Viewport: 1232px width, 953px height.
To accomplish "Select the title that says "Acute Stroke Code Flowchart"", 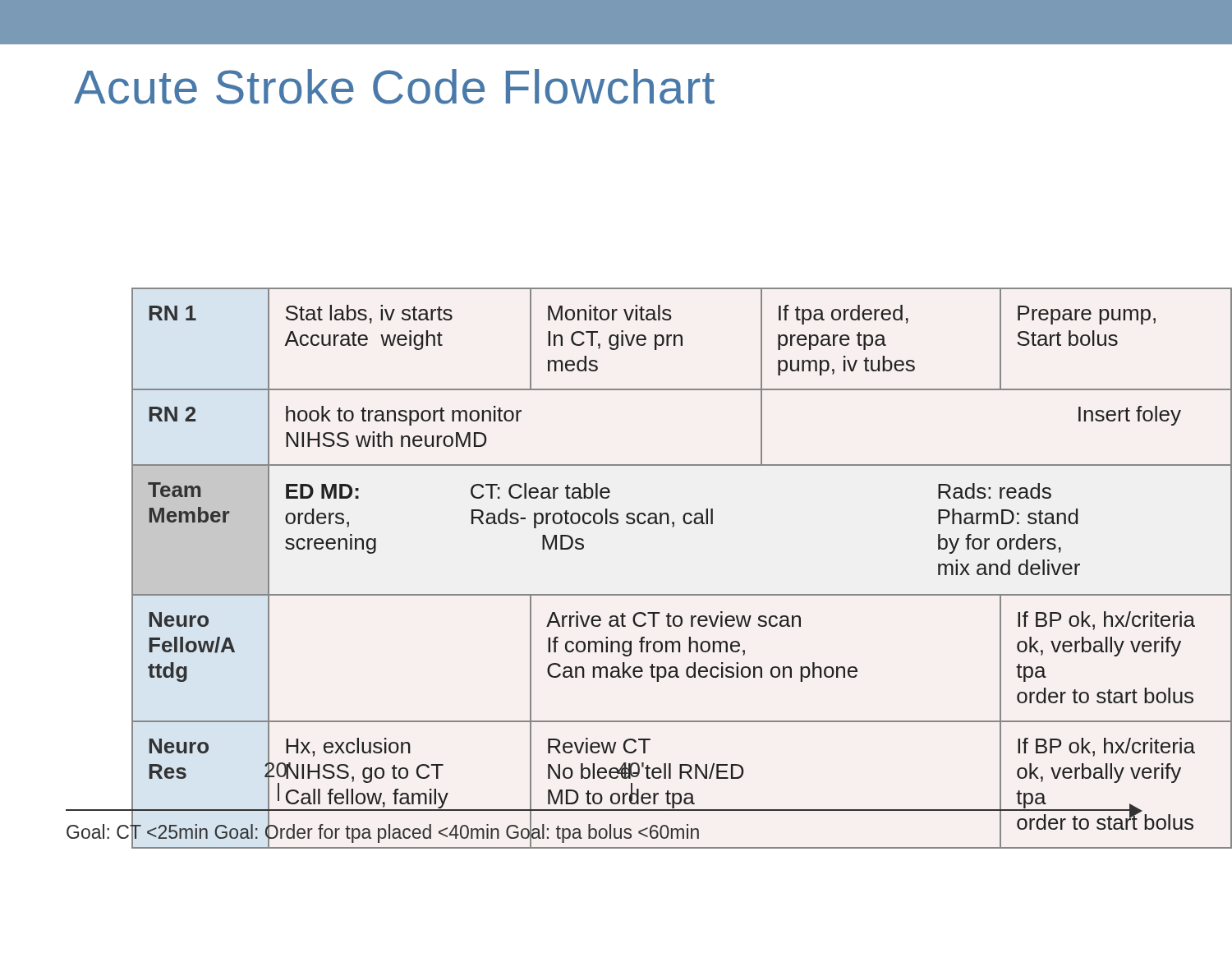I will (395, 87).
